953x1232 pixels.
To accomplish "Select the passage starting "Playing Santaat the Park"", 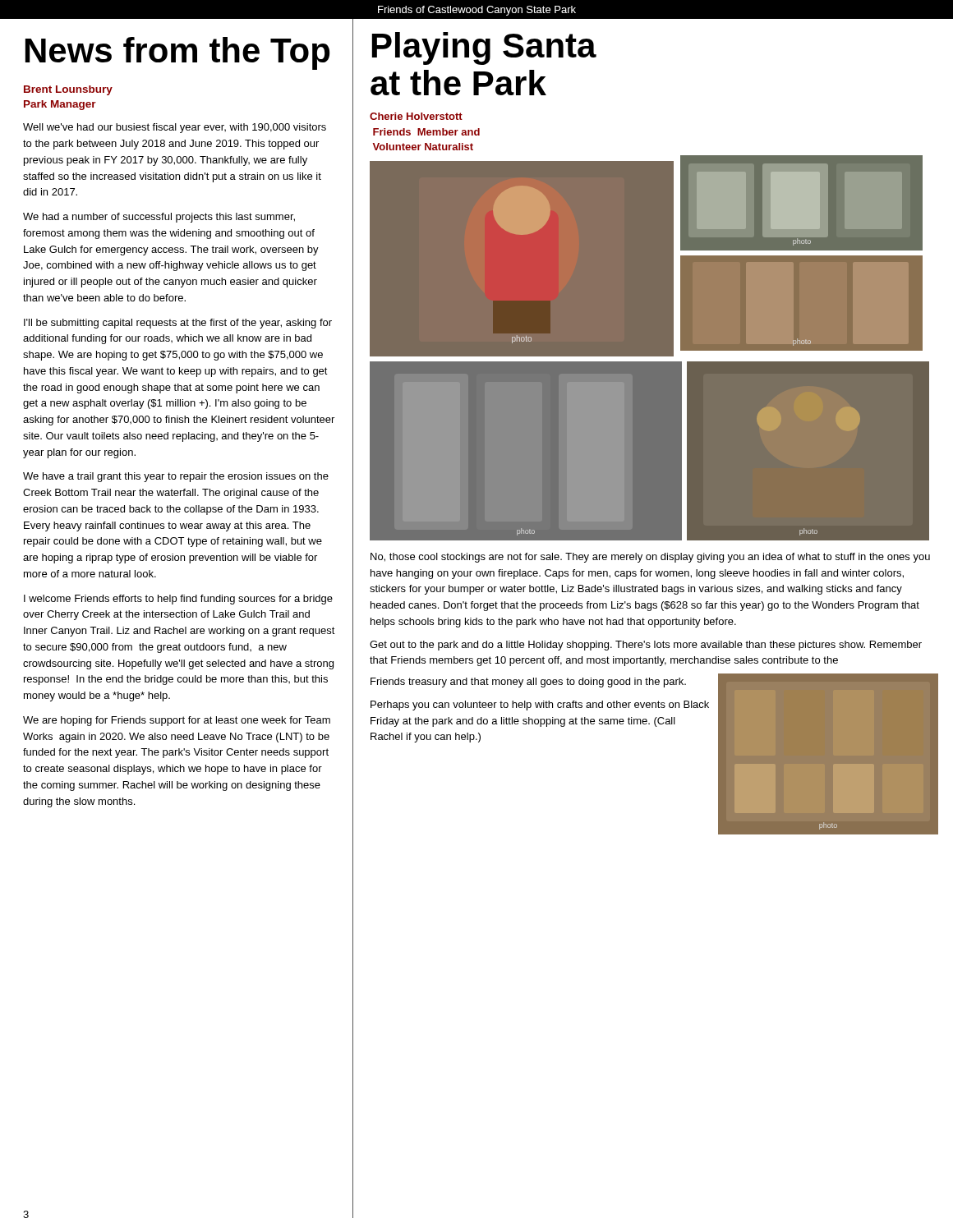I will pyautogui.click(x=483, y=65).
